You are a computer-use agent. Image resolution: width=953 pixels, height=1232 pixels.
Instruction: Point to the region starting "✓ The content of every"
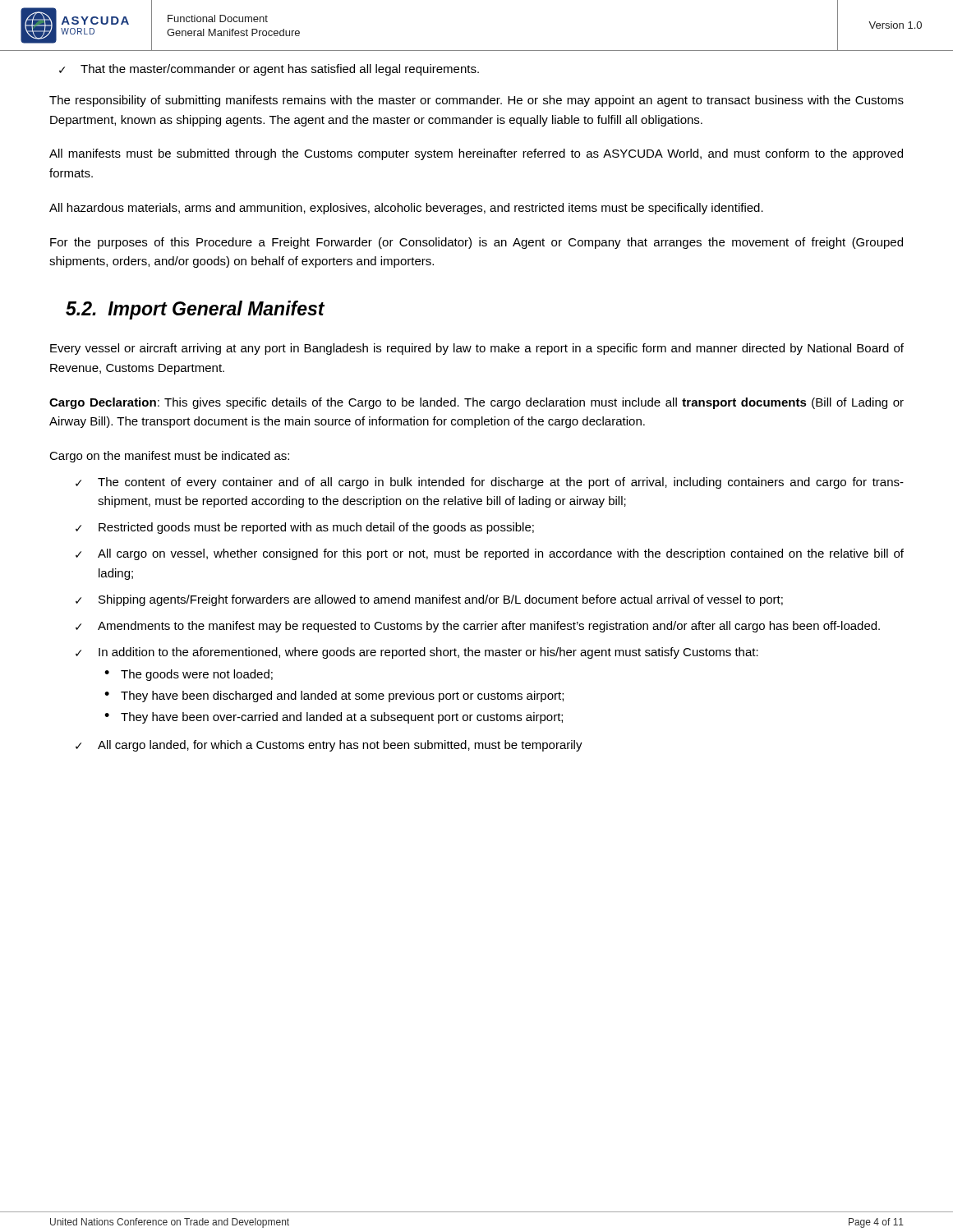[x=489, y=491]
